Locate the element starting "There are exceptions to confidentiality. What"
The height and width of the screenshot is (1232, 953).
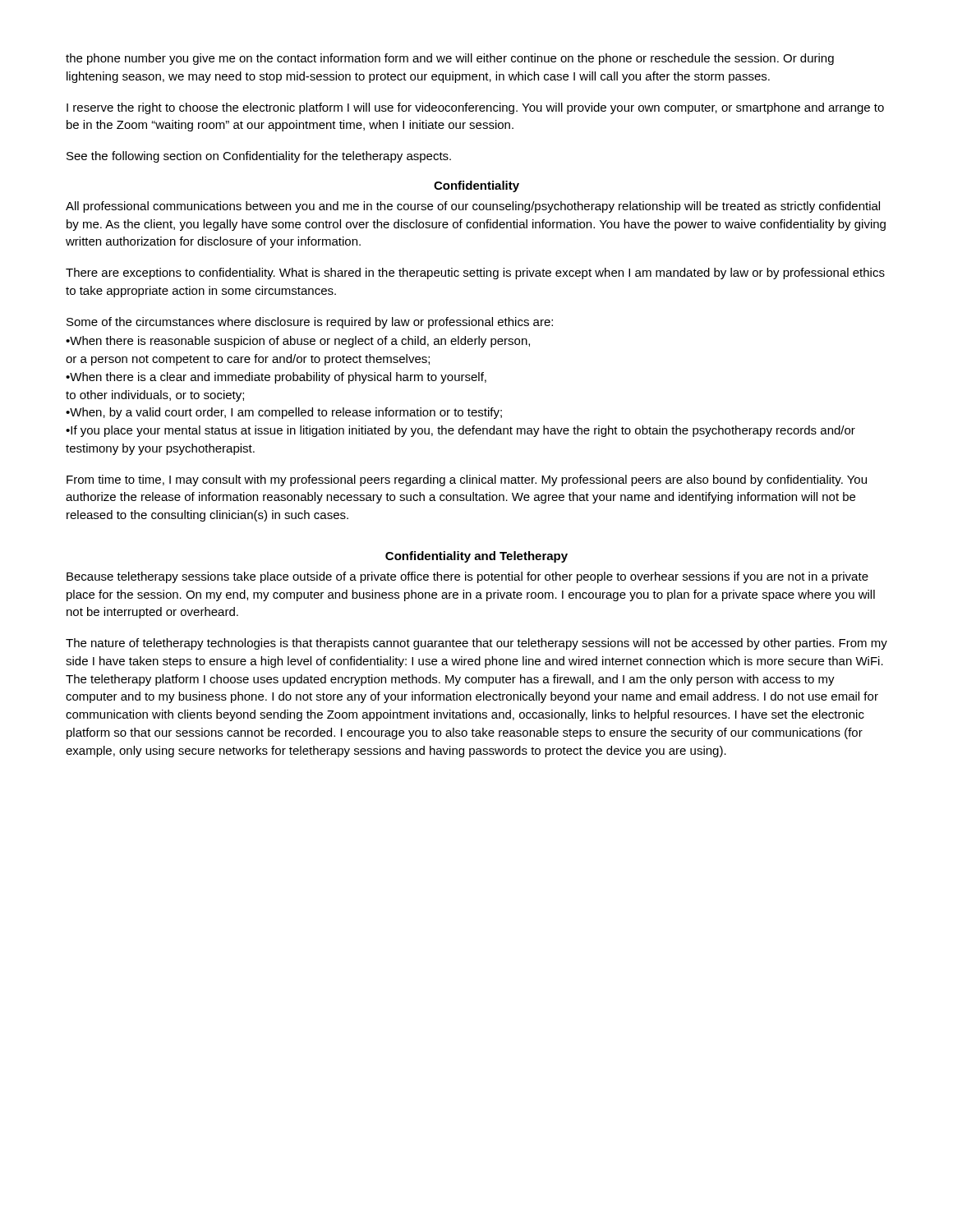[475, 281]
